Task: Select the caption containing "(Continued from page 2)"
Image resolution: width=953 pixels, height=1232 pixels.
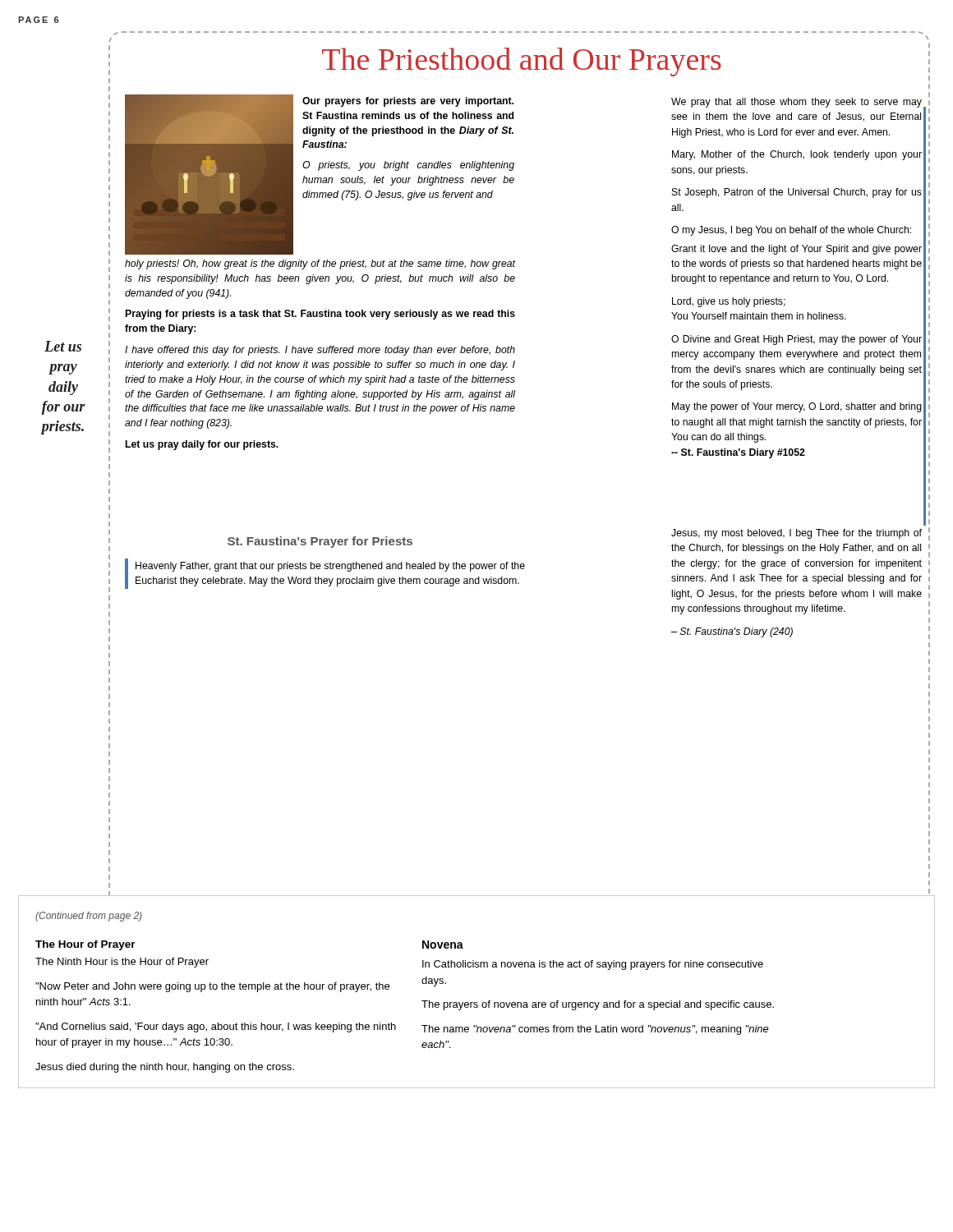Action: [x=89, y=916]
